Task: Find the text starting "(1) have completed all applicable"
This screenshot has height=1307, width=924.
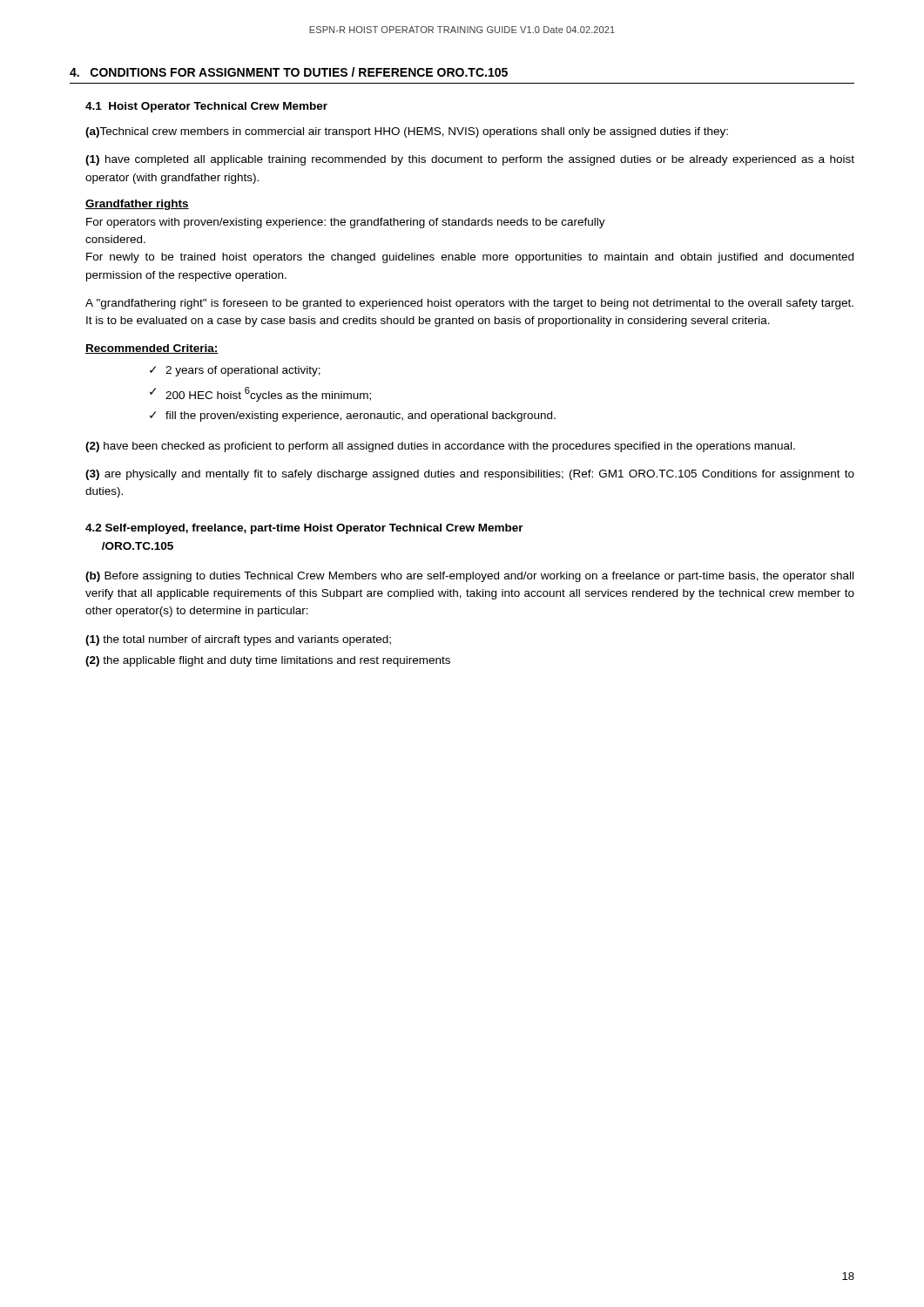Action: point(470,168)
